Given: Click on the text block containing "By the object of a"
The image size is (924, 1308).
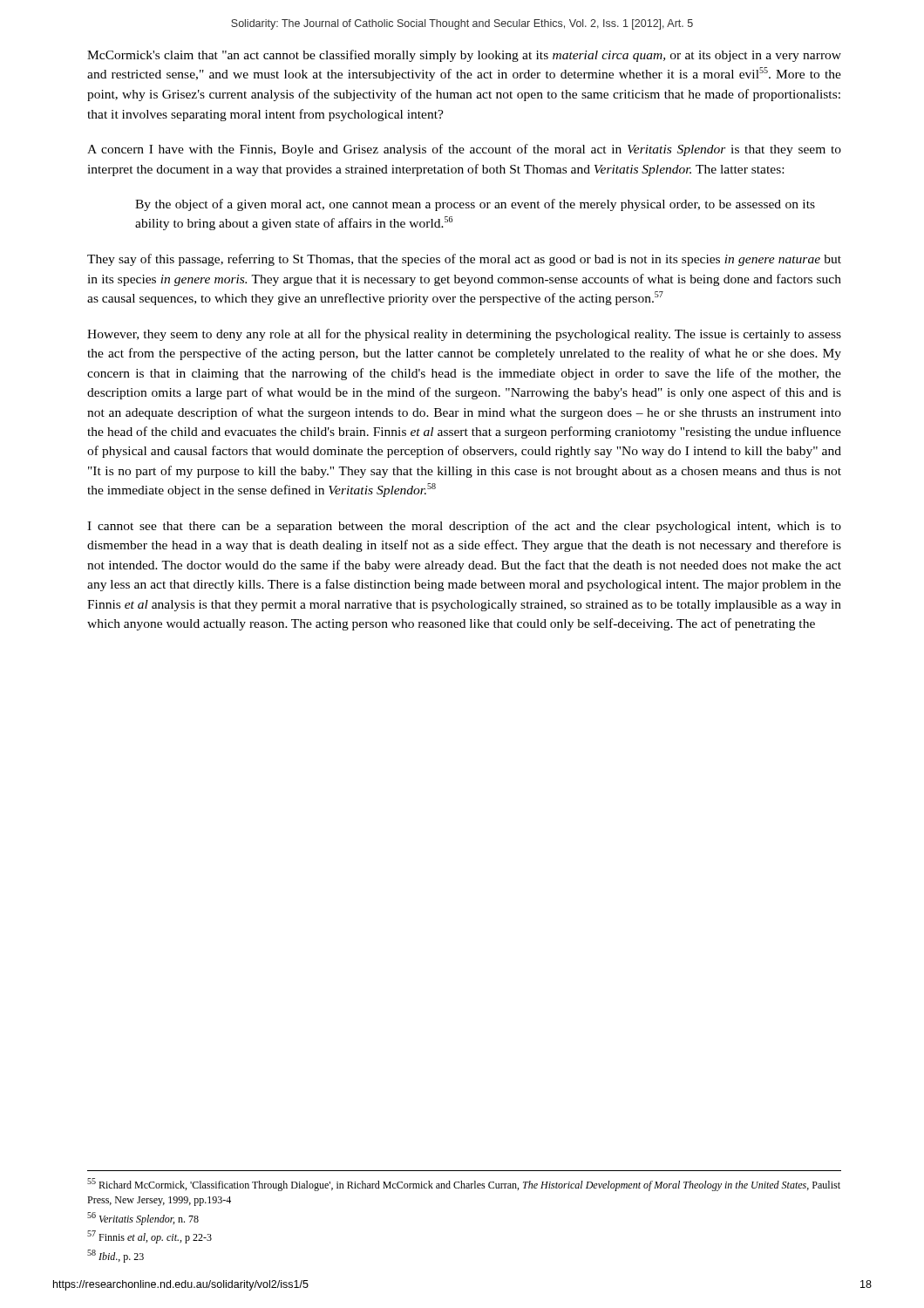Looking at the screenshot, I should pyautogui.click(x=475, y=213).
